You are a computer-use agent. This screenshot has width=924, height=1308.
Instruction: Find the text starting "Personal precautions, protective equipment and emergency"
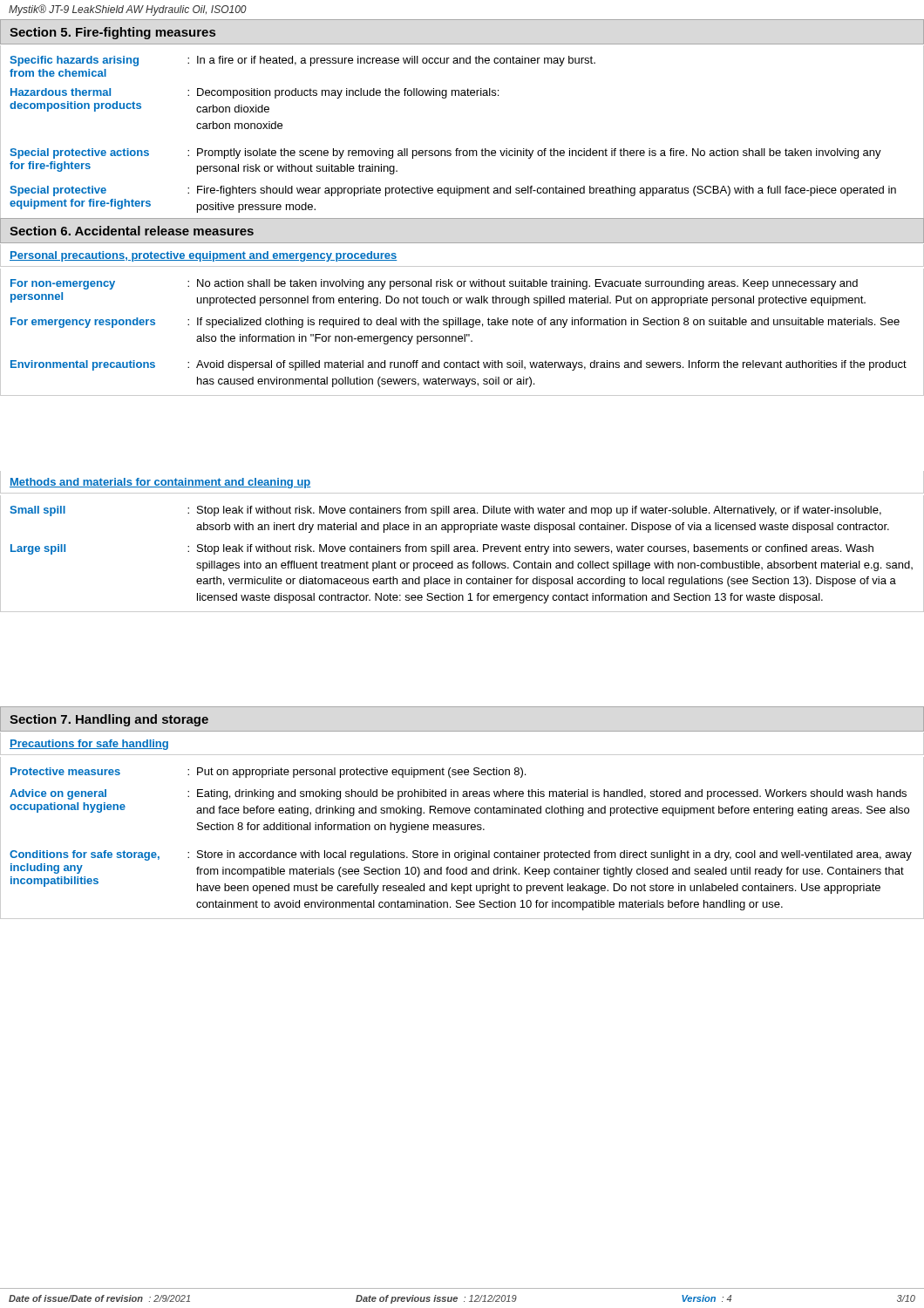203,255
